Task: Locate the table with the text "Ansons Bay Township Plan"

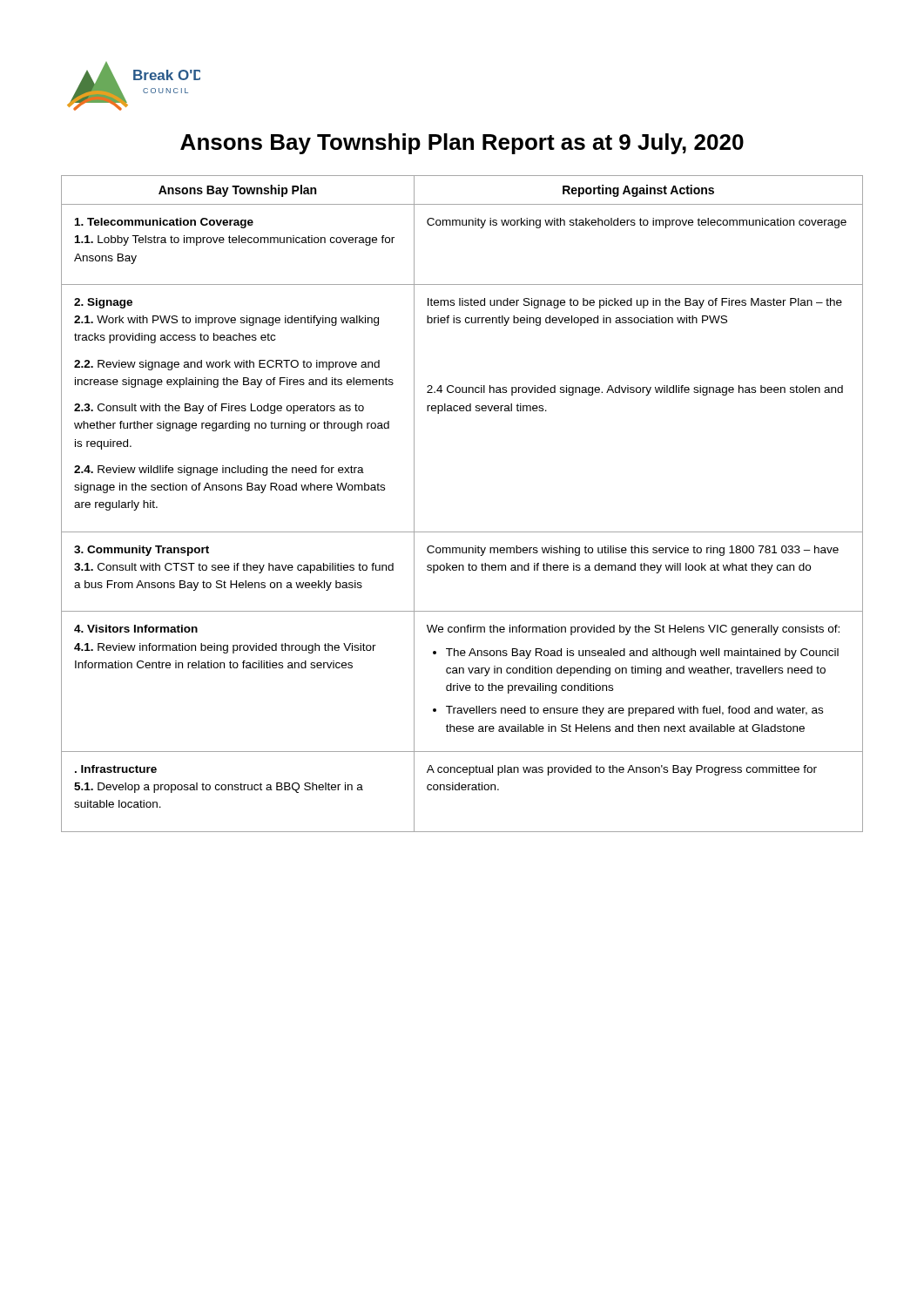Action: point(462,503)
